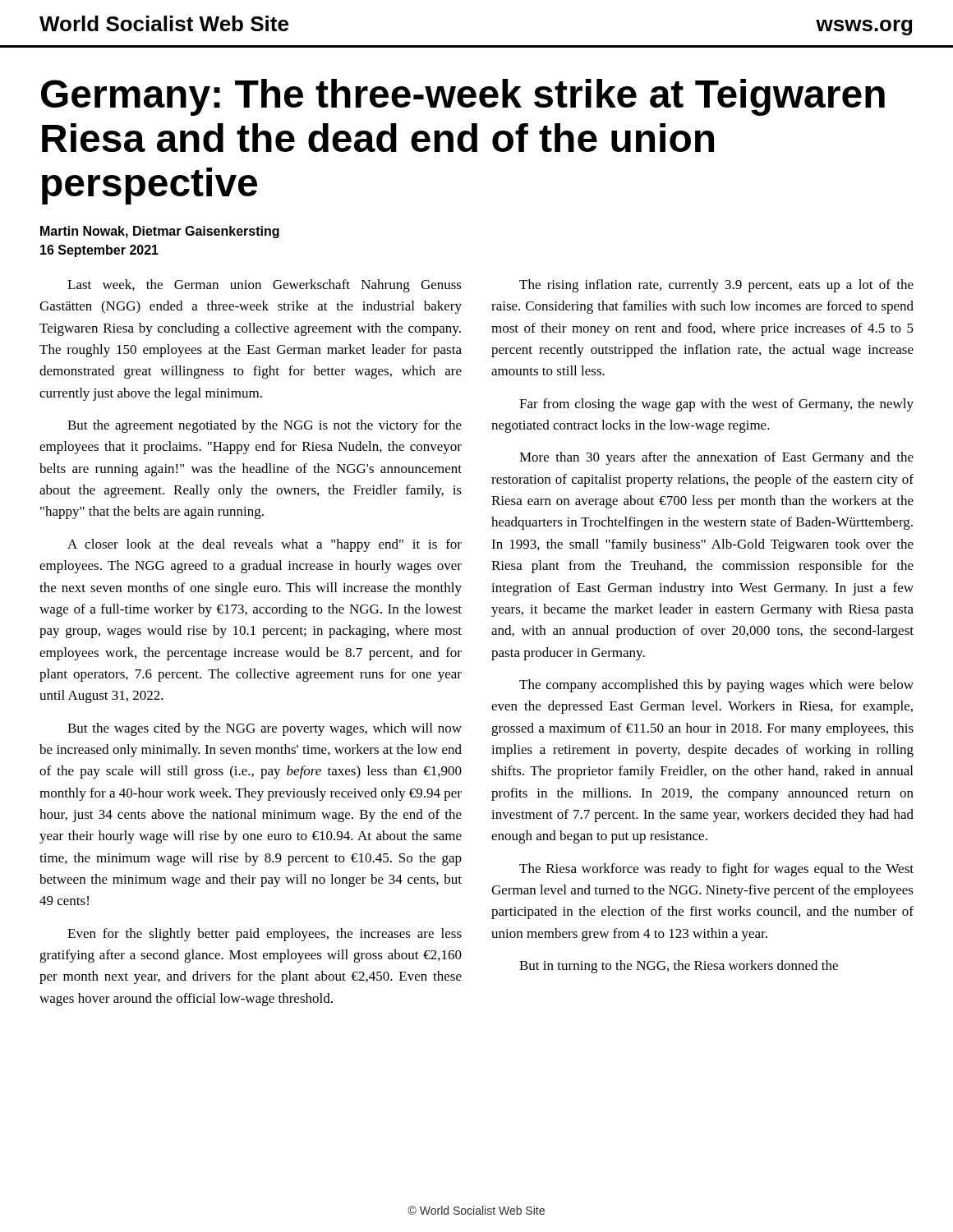Find the text starting "The company accomplished this"
The image size is (953, 1232).
tap(702, 760)
